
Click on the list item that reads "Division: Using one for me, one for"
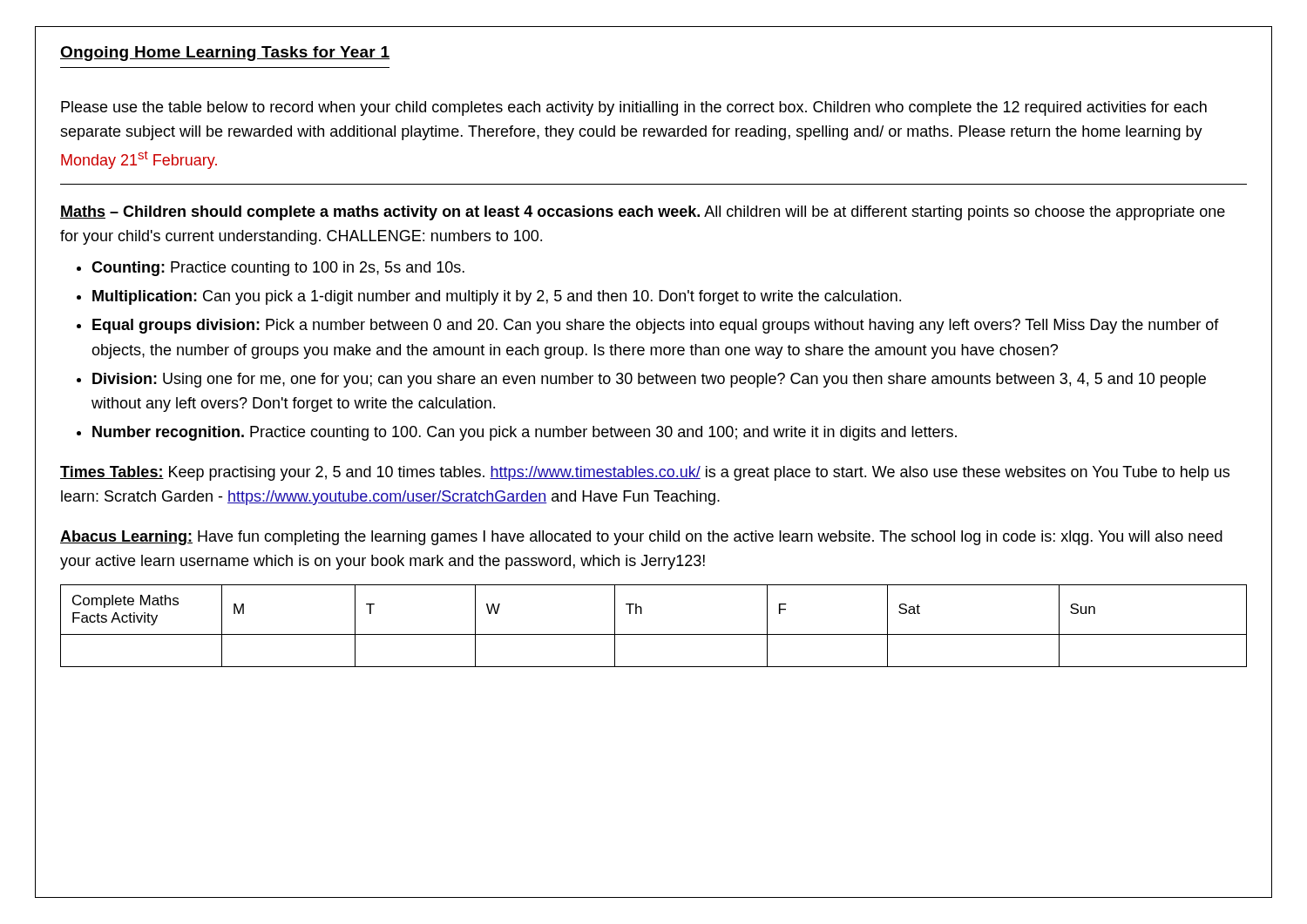649,391
